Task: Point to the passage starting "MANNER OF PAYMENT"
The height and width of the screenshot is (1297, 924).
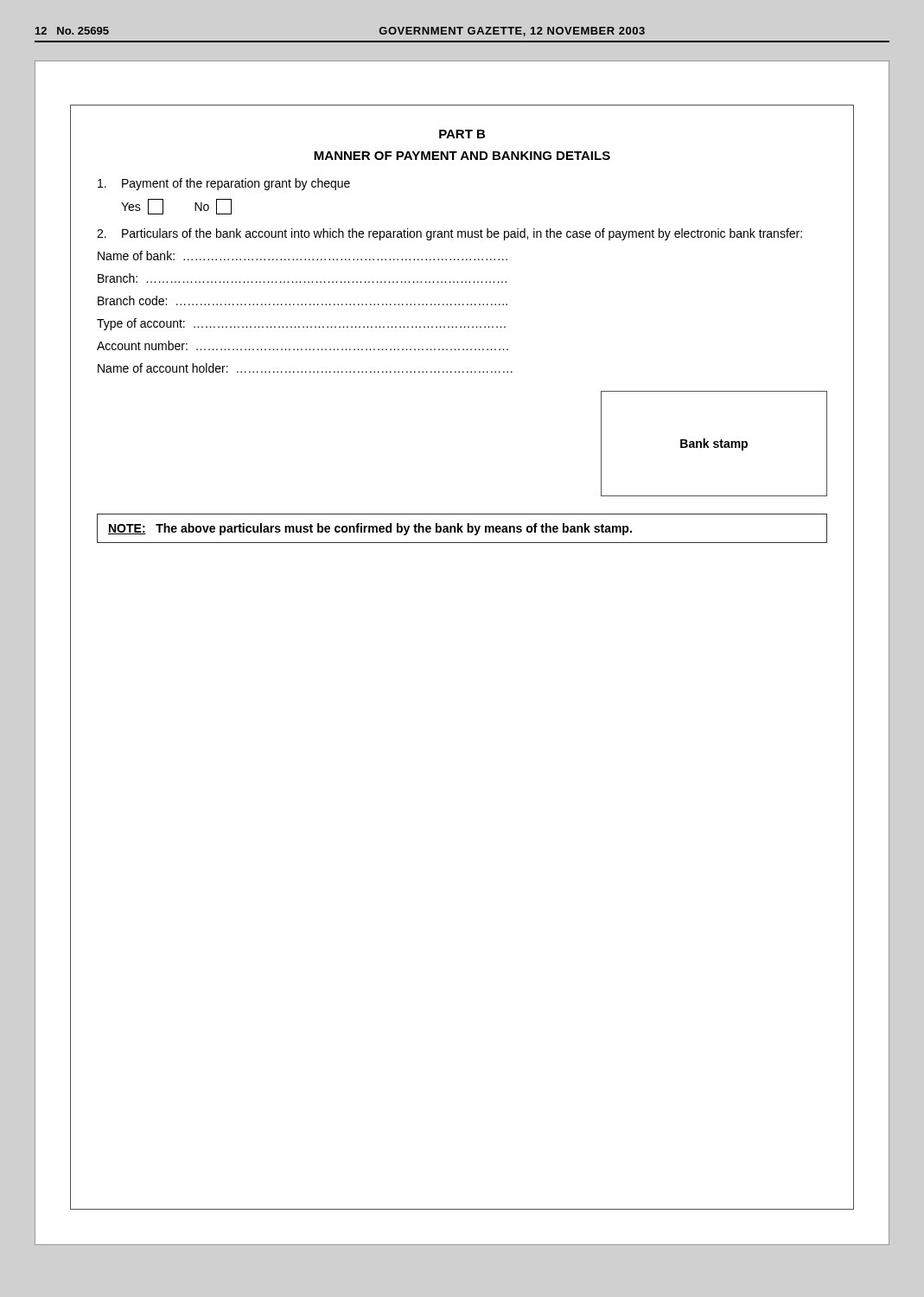Action: pos(462,155)
